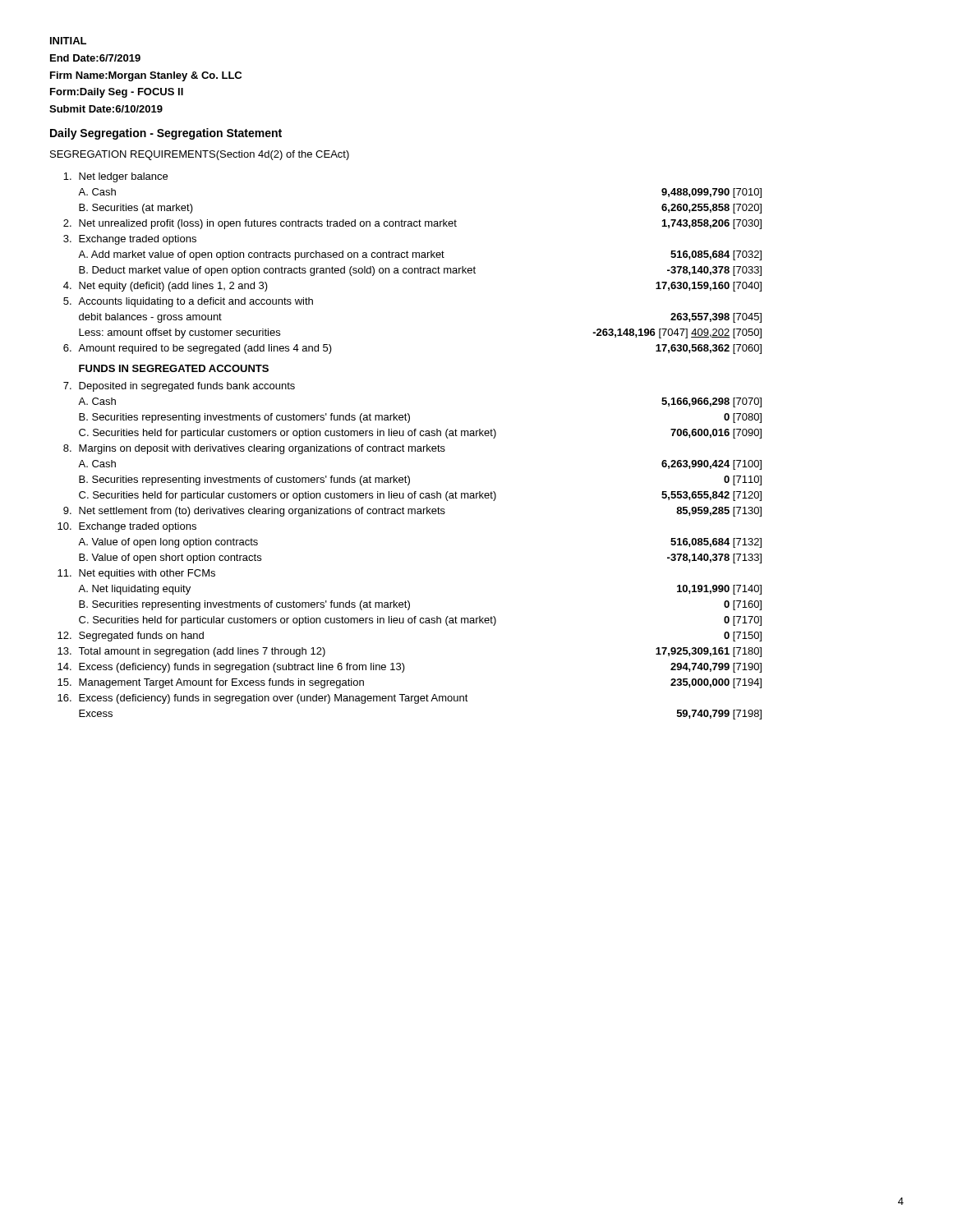Click on the list item containing "6. Amount required to be segregated (add lines"
The width and height of the screenshot is (953, 1232).
click(195, 349)
